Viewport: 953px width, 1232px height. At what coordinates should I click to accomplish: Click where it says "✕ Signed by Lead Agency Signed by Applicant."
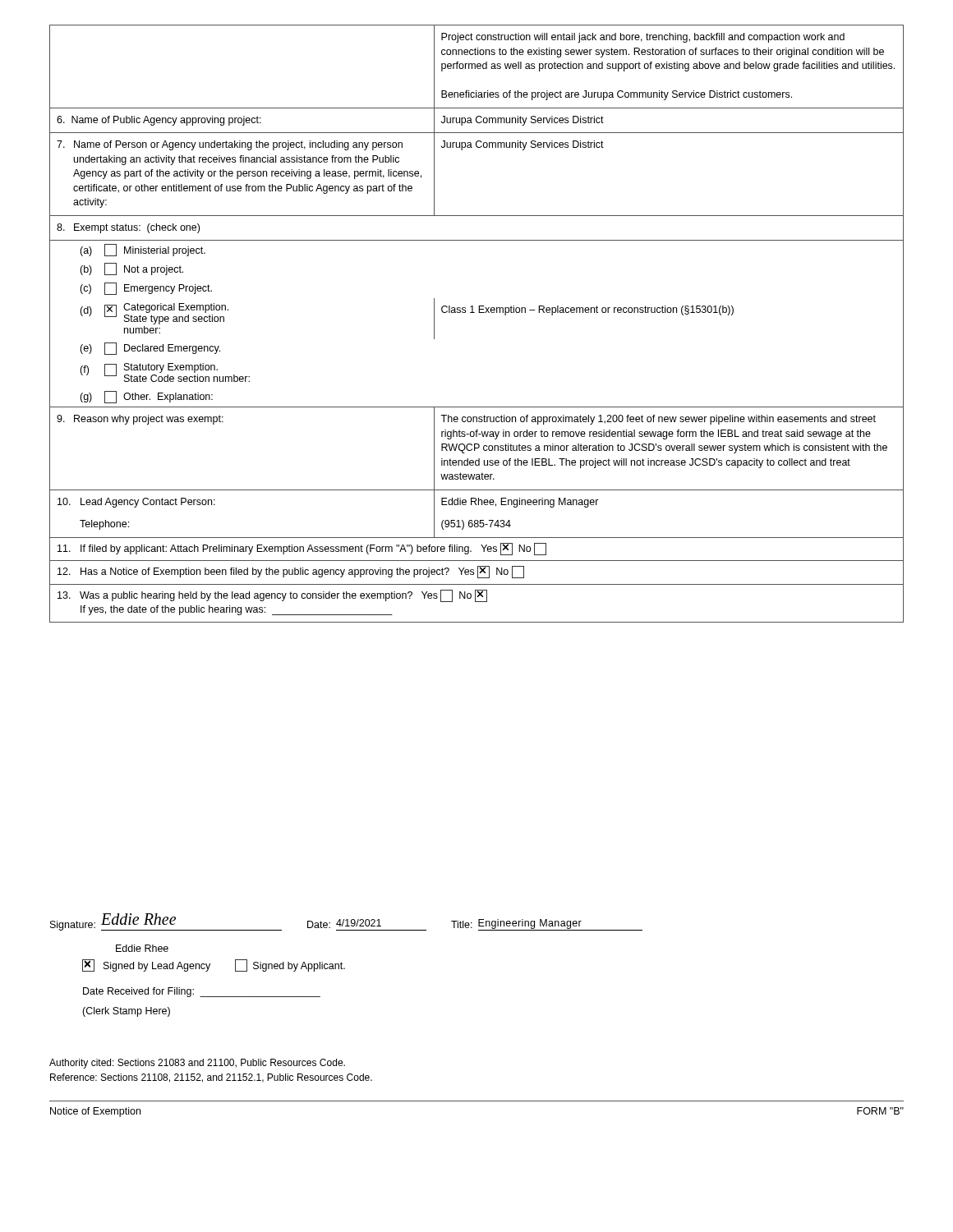pos(214,966)
